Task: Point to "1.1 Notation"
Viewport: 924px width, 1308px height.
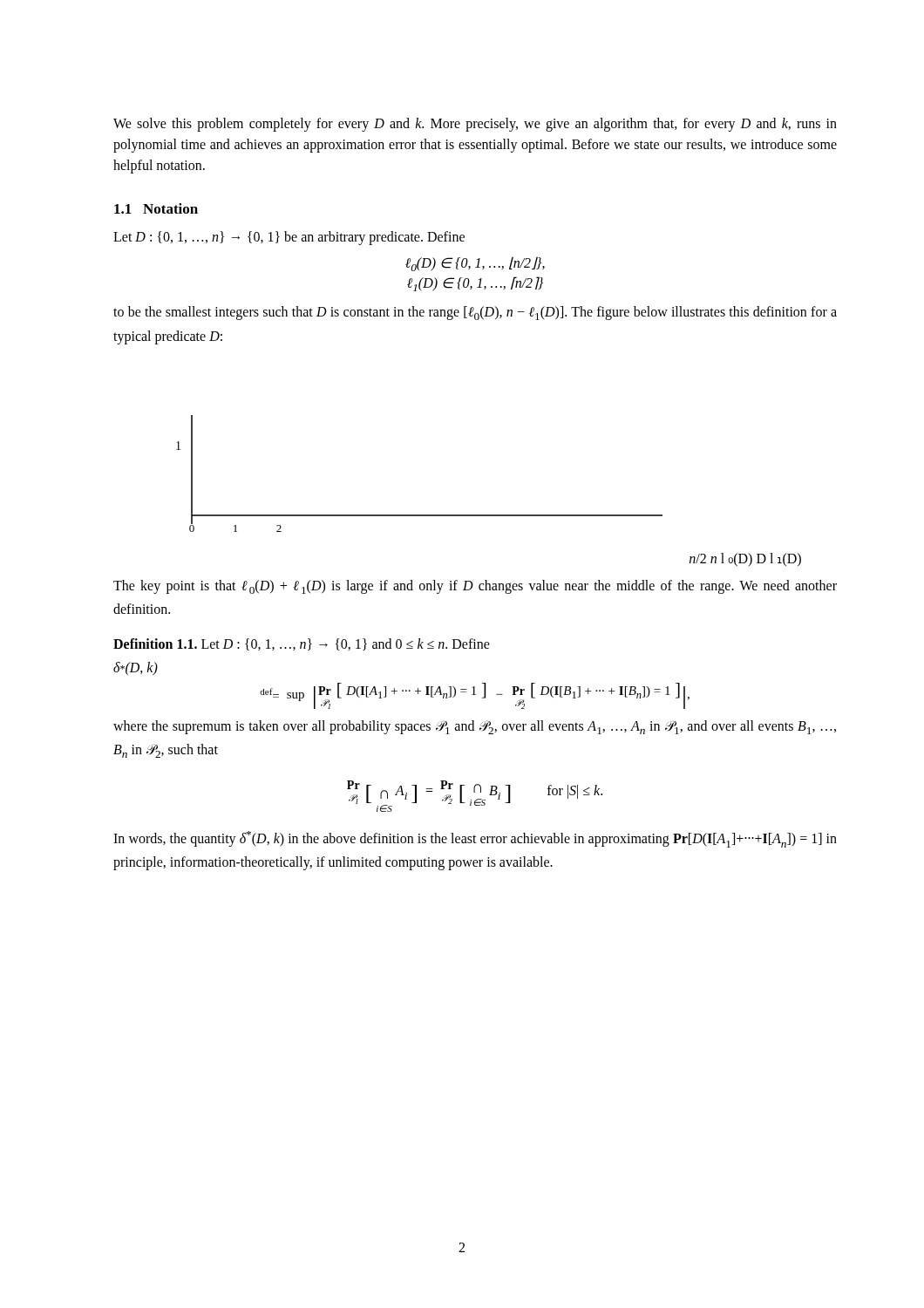Action: pos(156,209)
